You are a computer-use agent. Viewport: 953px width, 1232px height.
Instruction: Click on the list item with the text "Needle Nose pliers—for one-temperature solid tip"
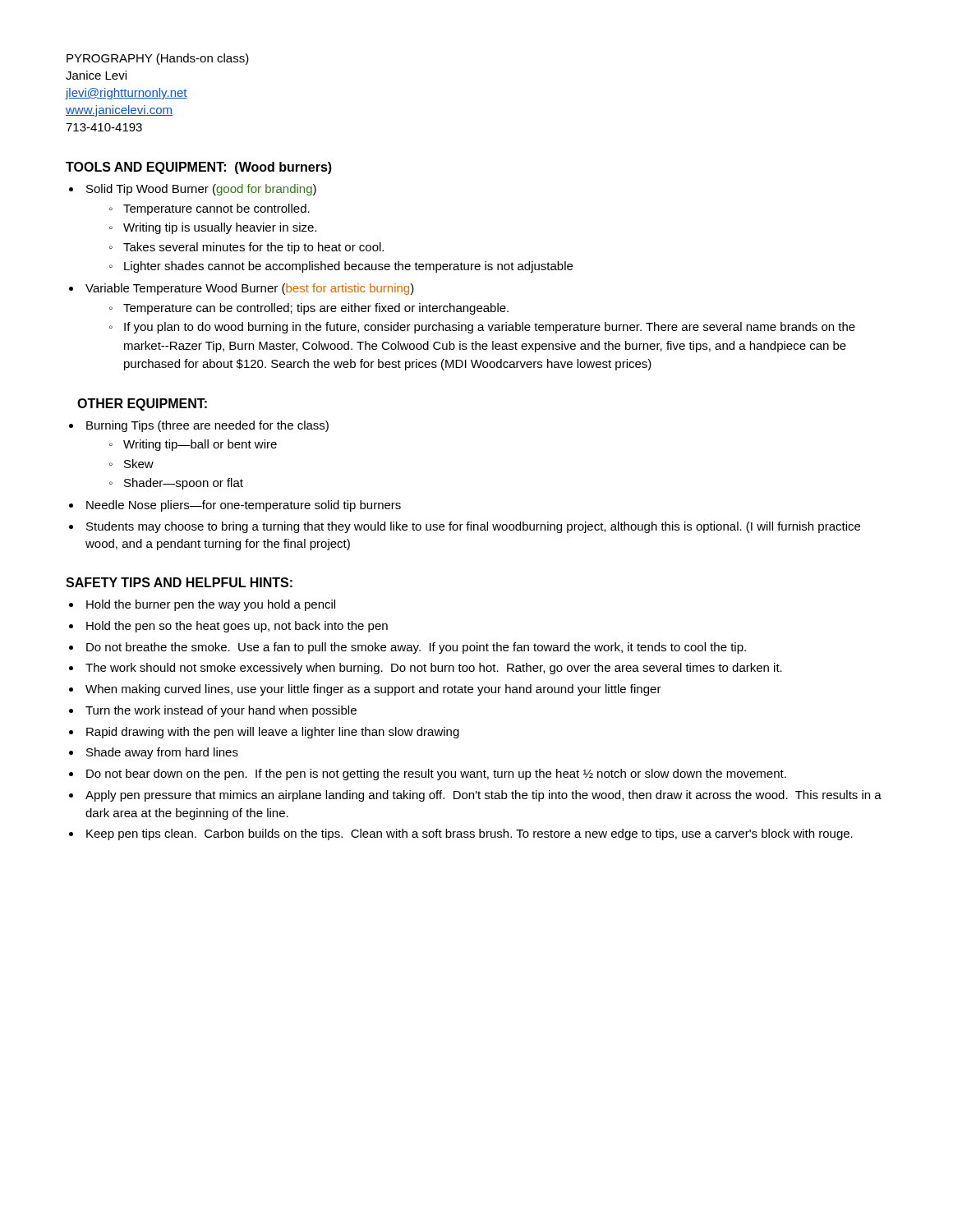pyautogui.click(x=243, y=505)
